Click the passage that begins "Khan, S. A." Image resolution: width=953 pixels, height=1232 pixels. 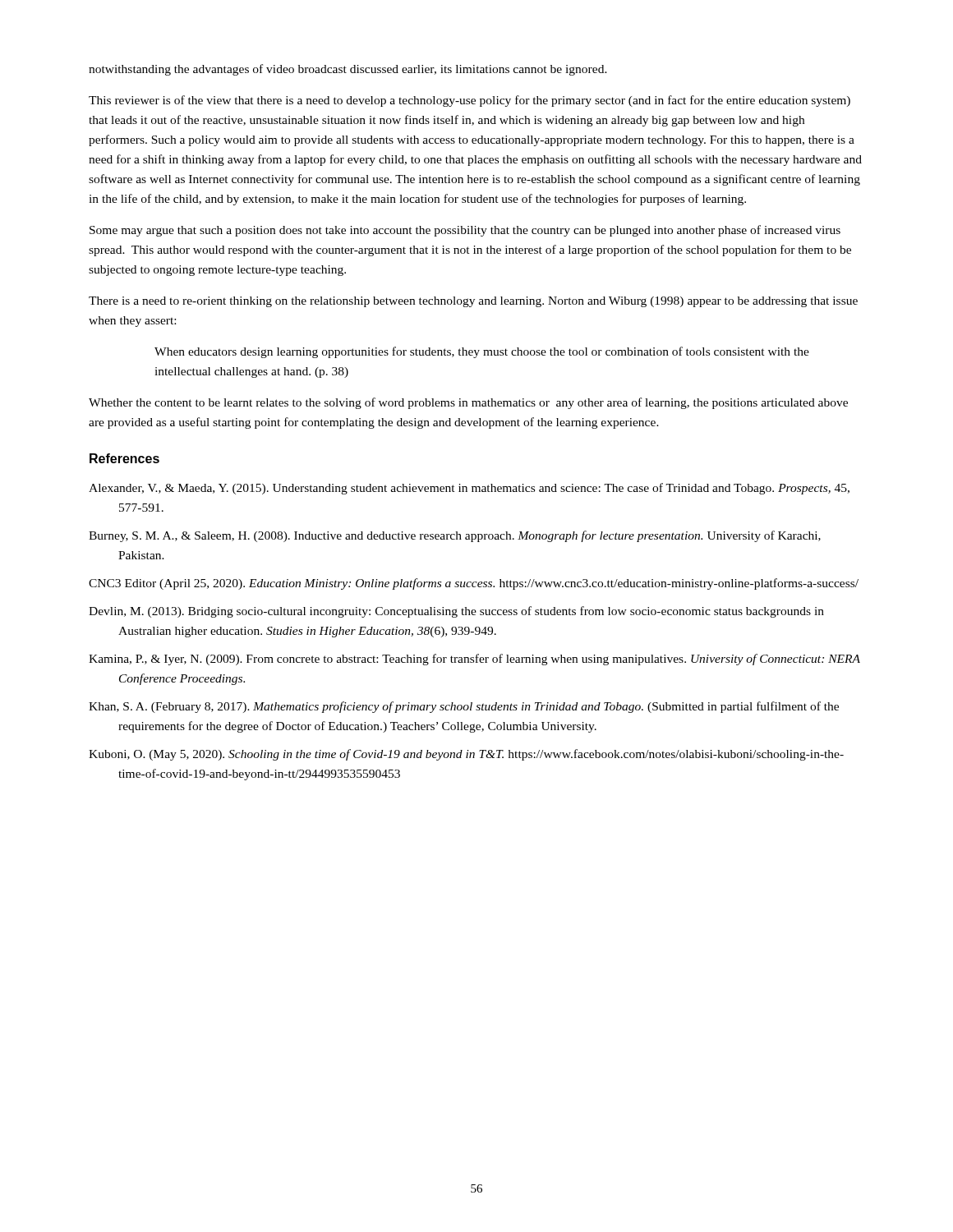click(x=464, y=716)
